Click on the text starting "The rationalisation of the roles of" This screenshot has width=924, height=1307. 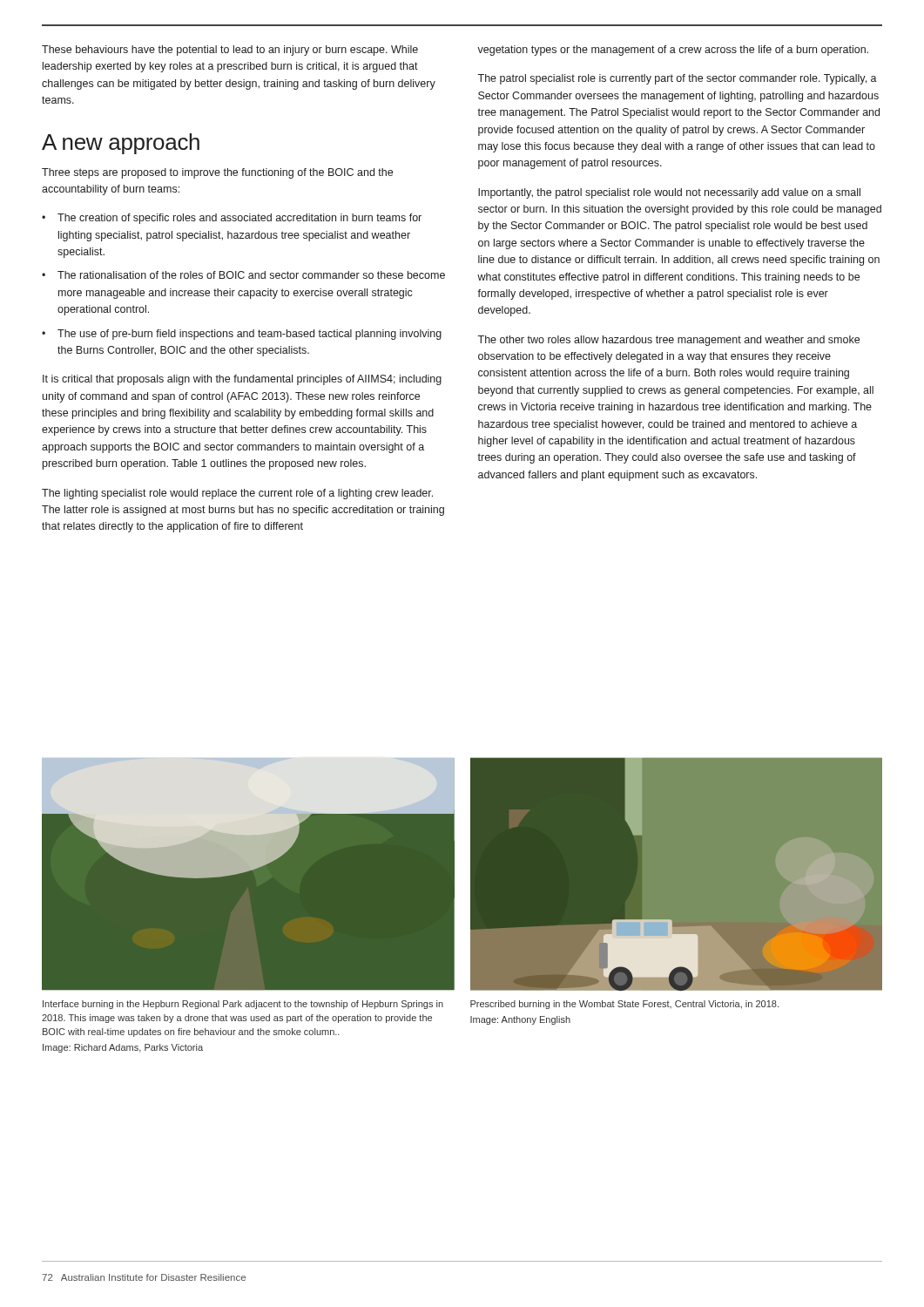251,293
